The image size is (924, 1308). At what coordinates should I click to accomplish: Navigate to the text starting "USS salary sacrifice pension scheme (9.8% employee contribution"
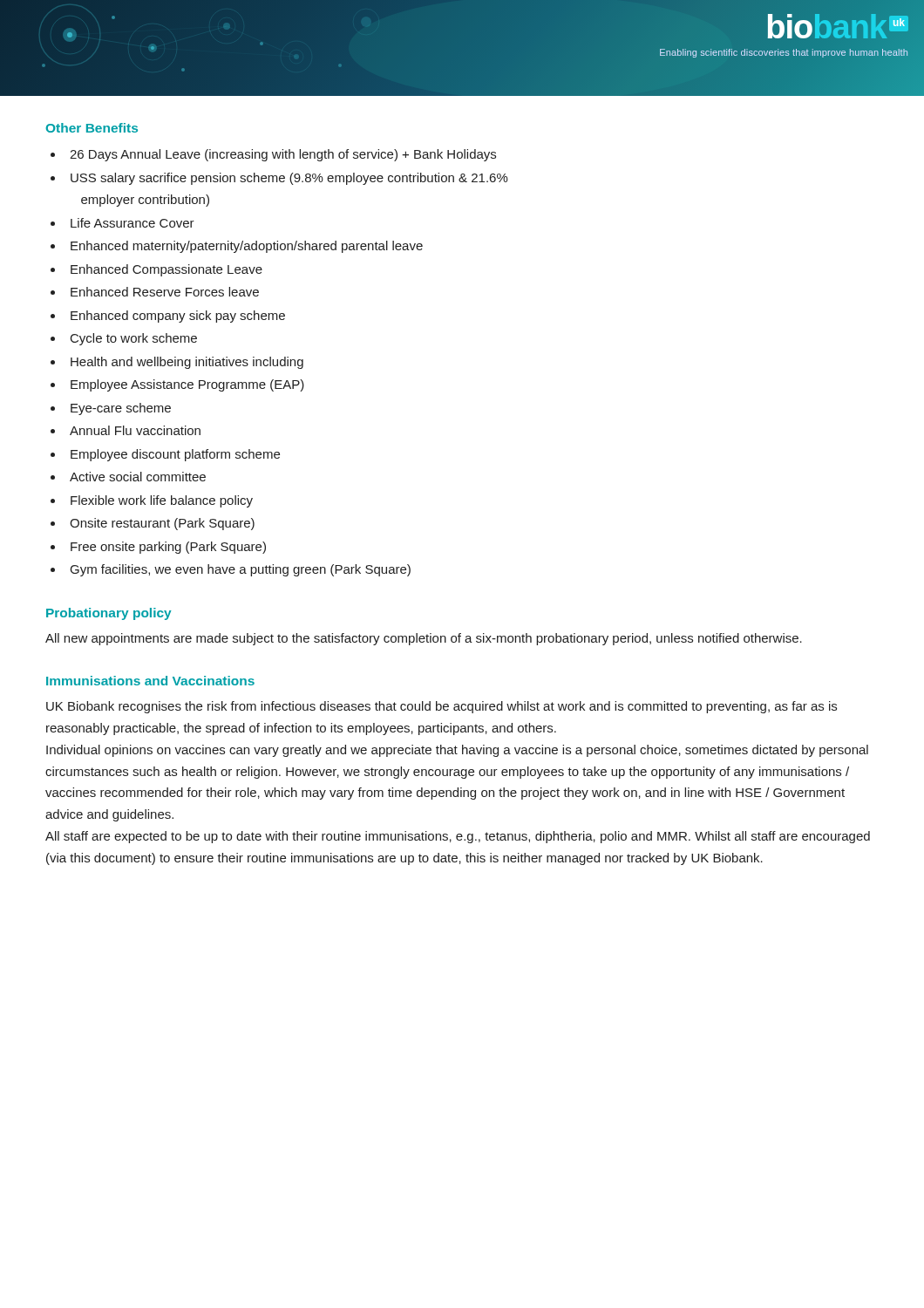(x=472, y=188)
